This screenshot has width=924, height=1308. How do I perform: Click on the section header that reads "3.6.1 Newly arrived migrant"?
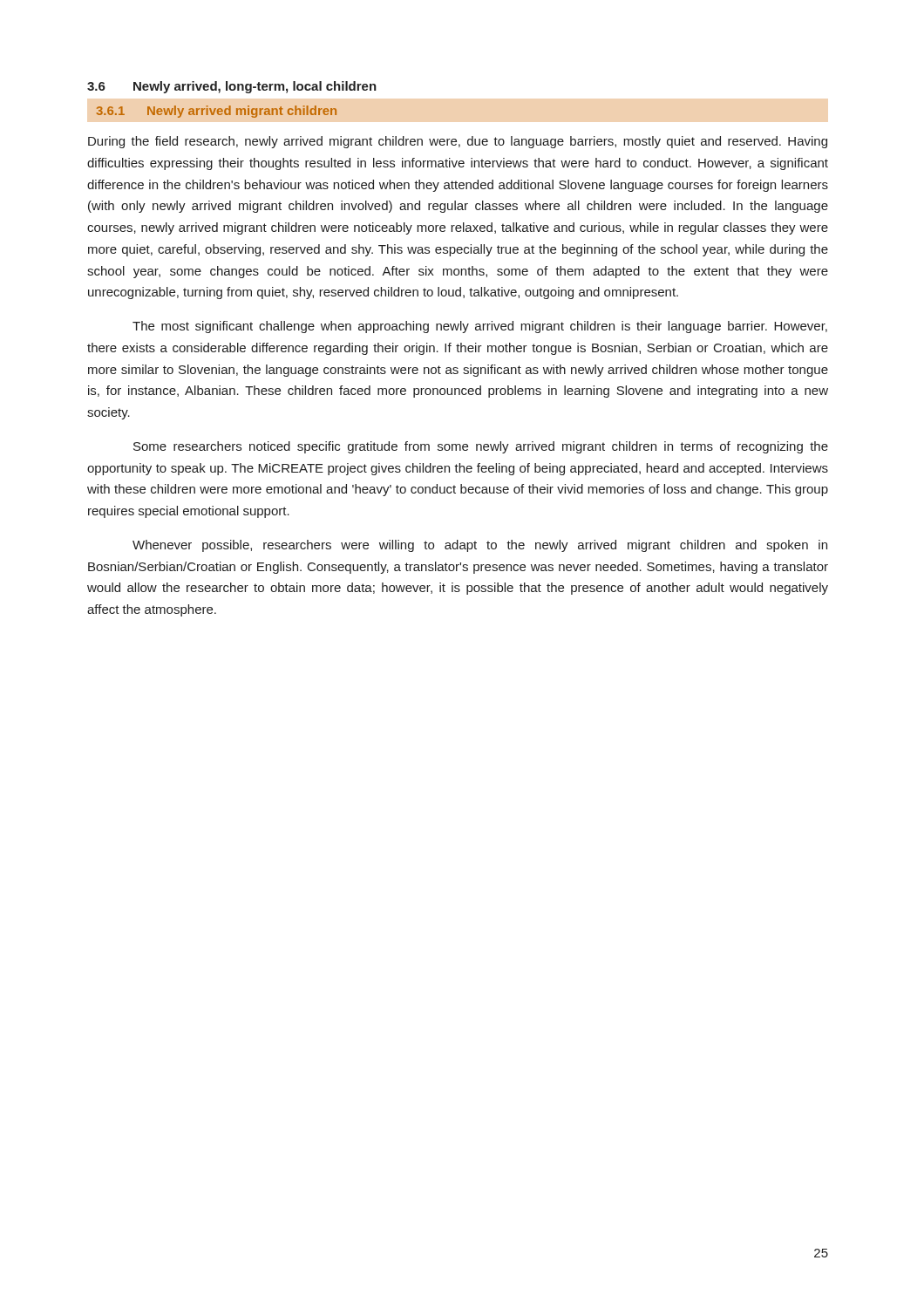217,110
